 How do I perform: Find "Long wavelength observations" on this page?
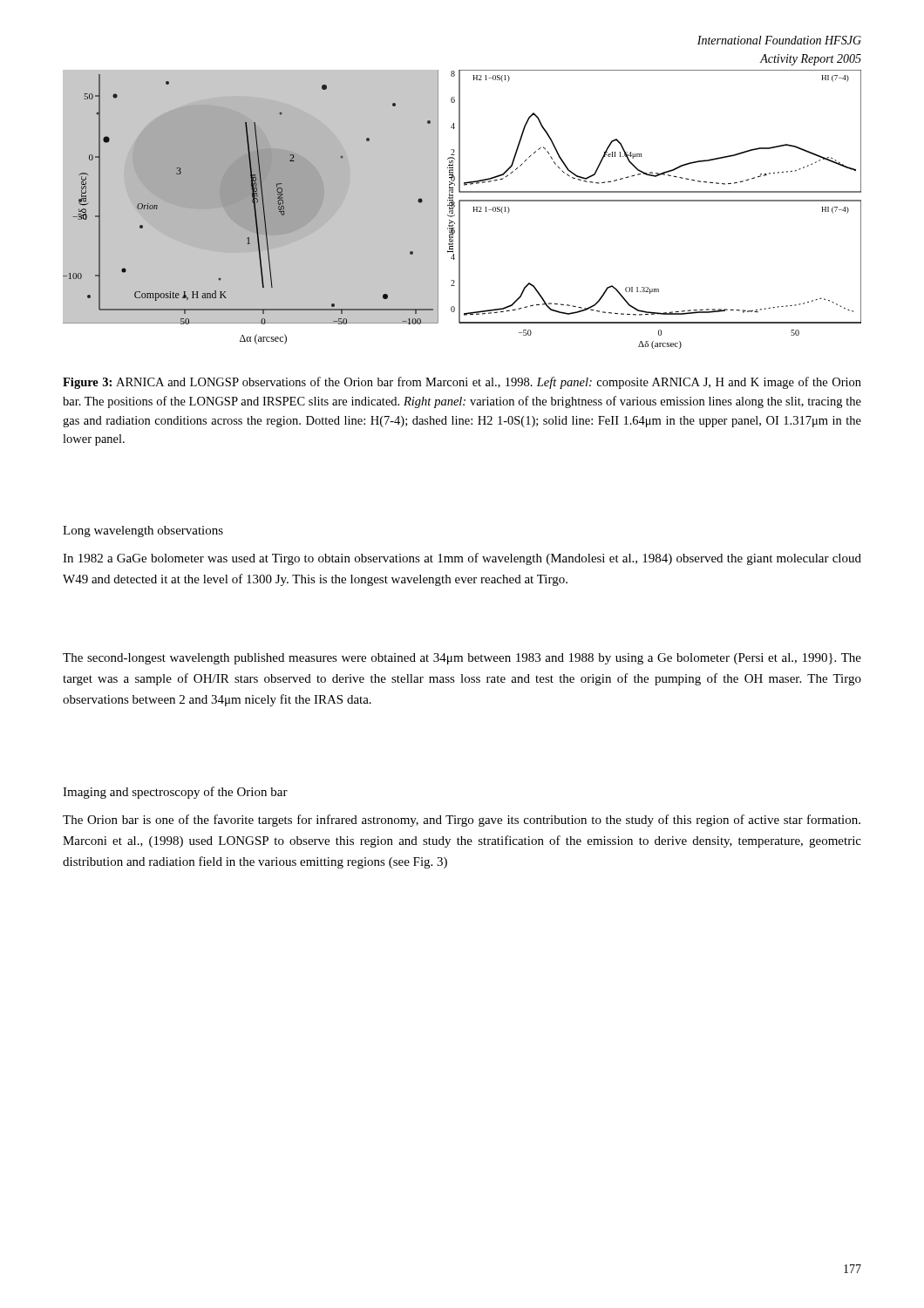tap(143, 530)
